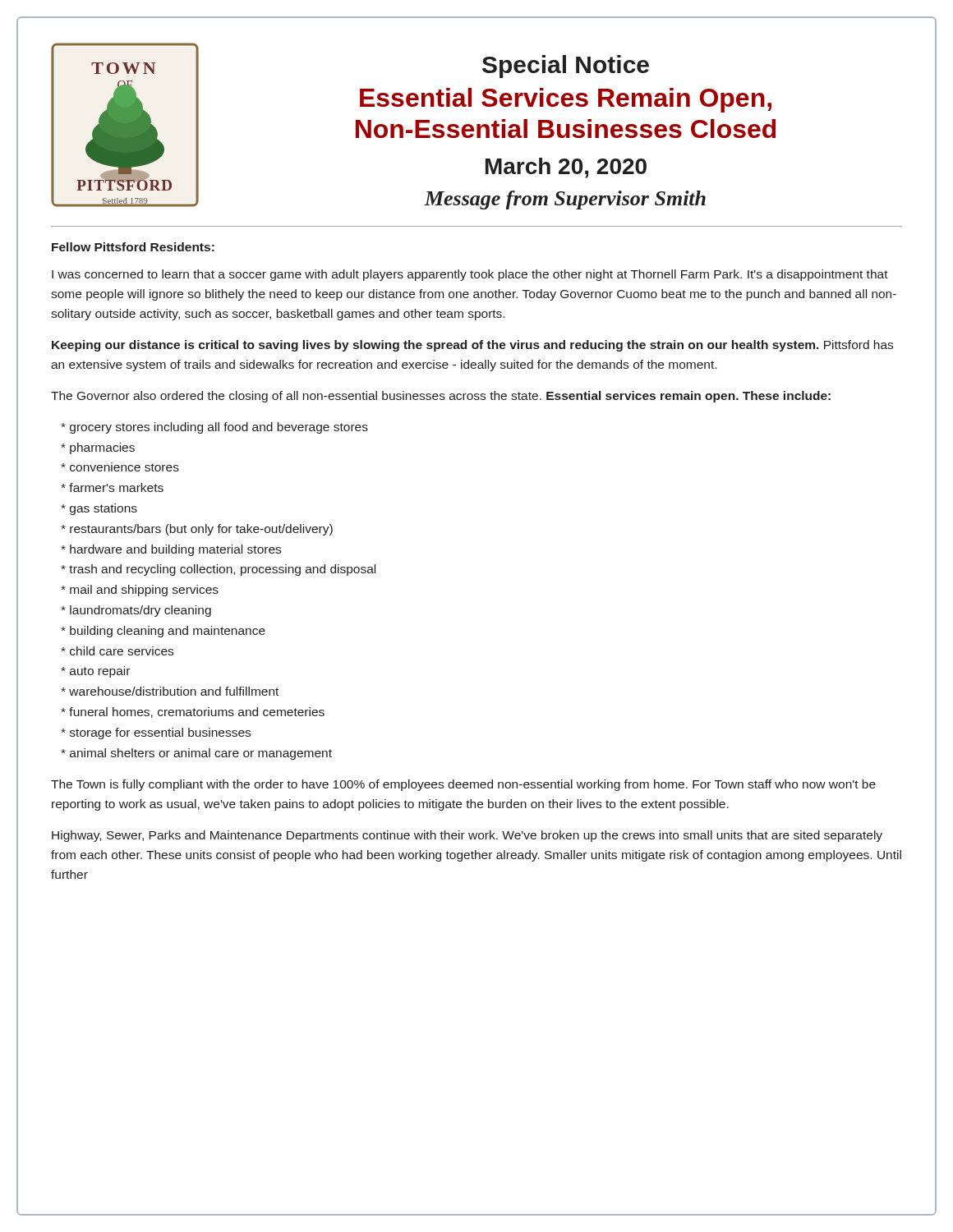Locate the passage starting "restaurants/bars (but only for take-out/delivery)"
The image size is (953, 1232).
pos(197,528)
